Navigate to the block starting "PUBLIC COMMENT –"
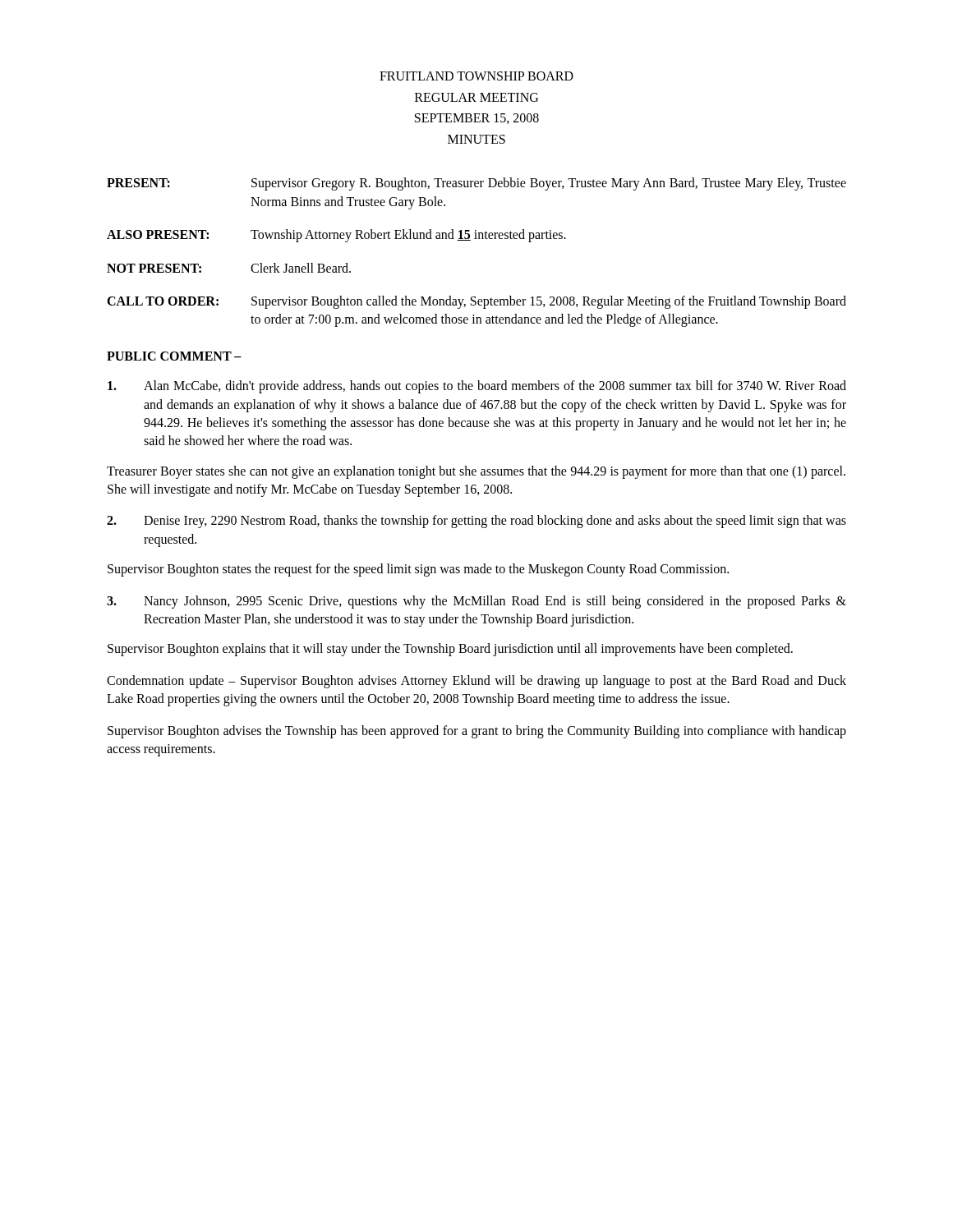This screenshot has height=1232, width=953. point(174,356)
